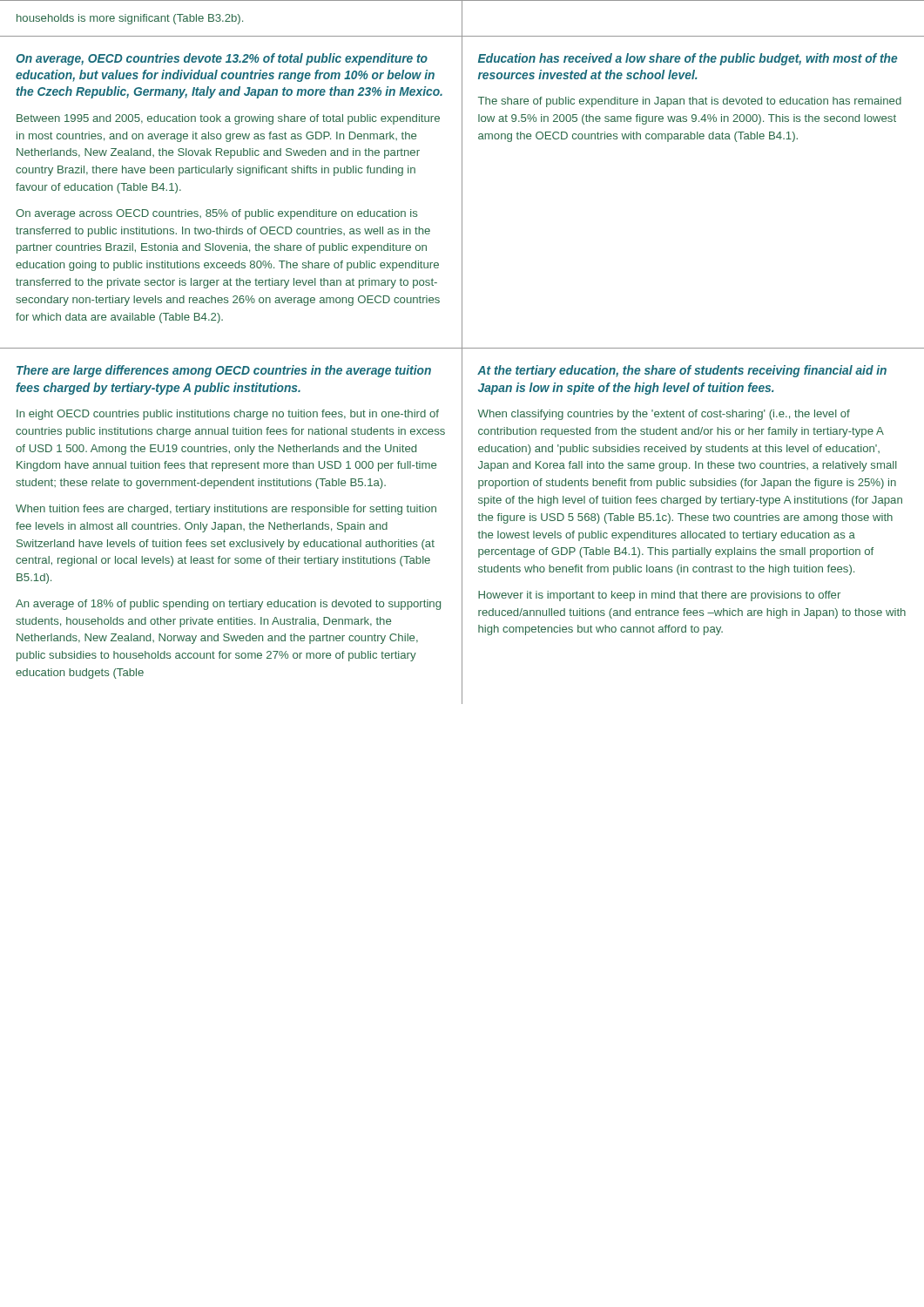Image resolution: width=924 pixels, height=1307 pixels.
Task: Click on the text block starting "There are large differences among"
Action: pyautogui.click(x=231, y=380)
